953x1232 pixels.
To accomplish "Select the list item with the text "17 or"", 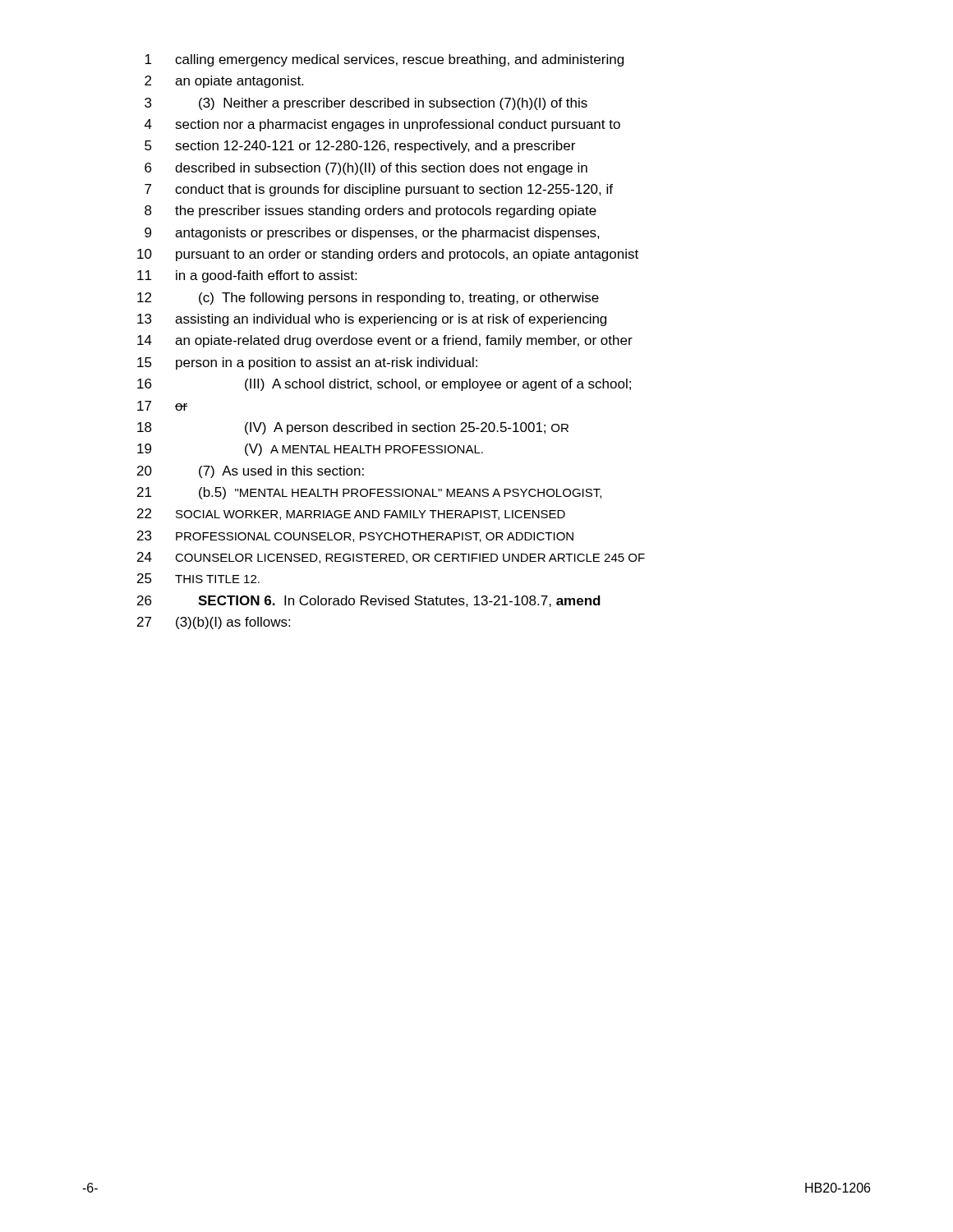I will 140,405.
